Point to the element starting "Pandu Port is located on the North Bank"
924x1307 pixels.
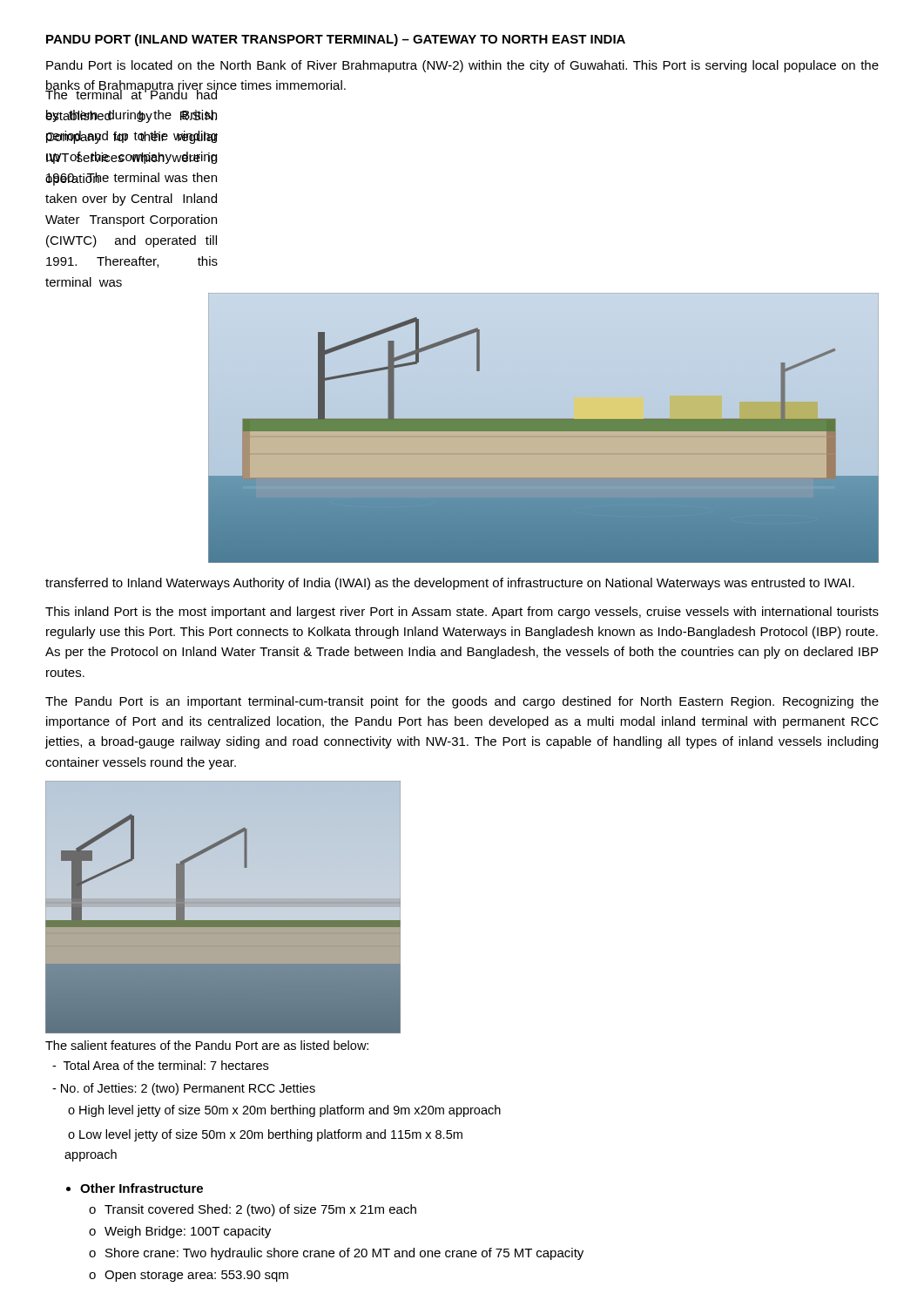click(462, 75)
